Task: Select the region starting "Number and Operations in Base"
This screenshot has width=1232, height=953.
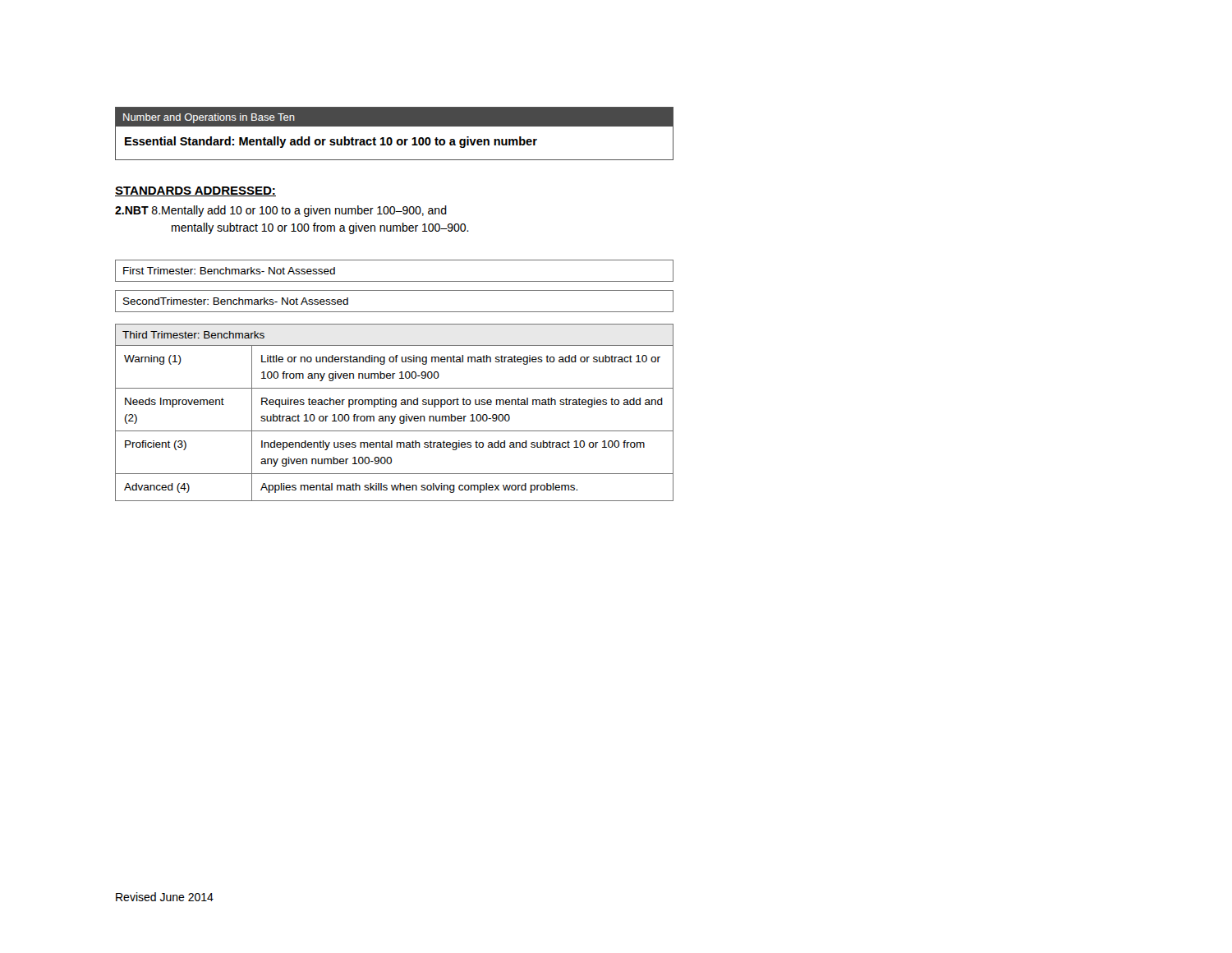Action: (x=394, y=134)
